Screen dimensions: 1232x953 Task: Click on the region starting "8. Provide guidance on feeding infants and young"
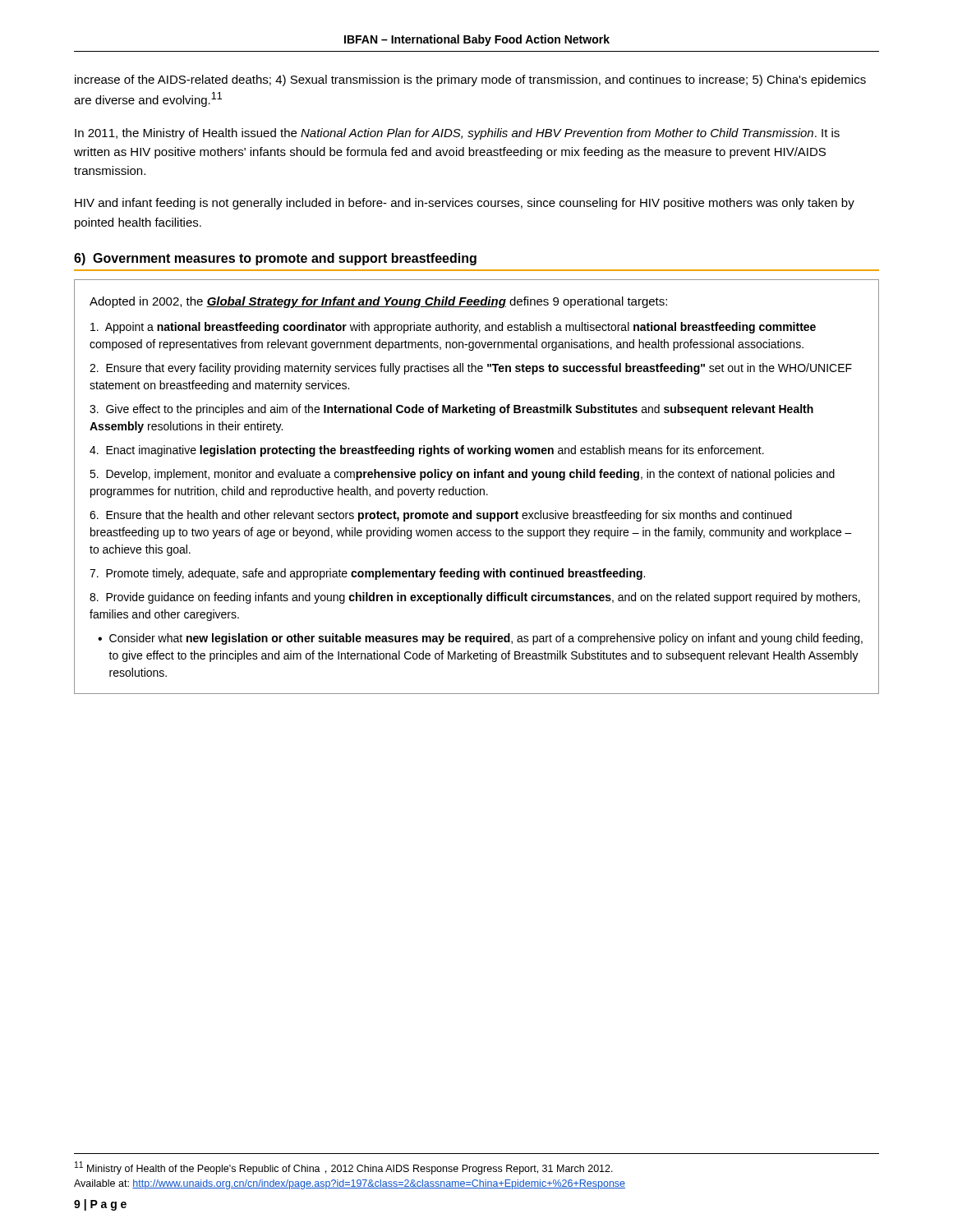point(475,606)
